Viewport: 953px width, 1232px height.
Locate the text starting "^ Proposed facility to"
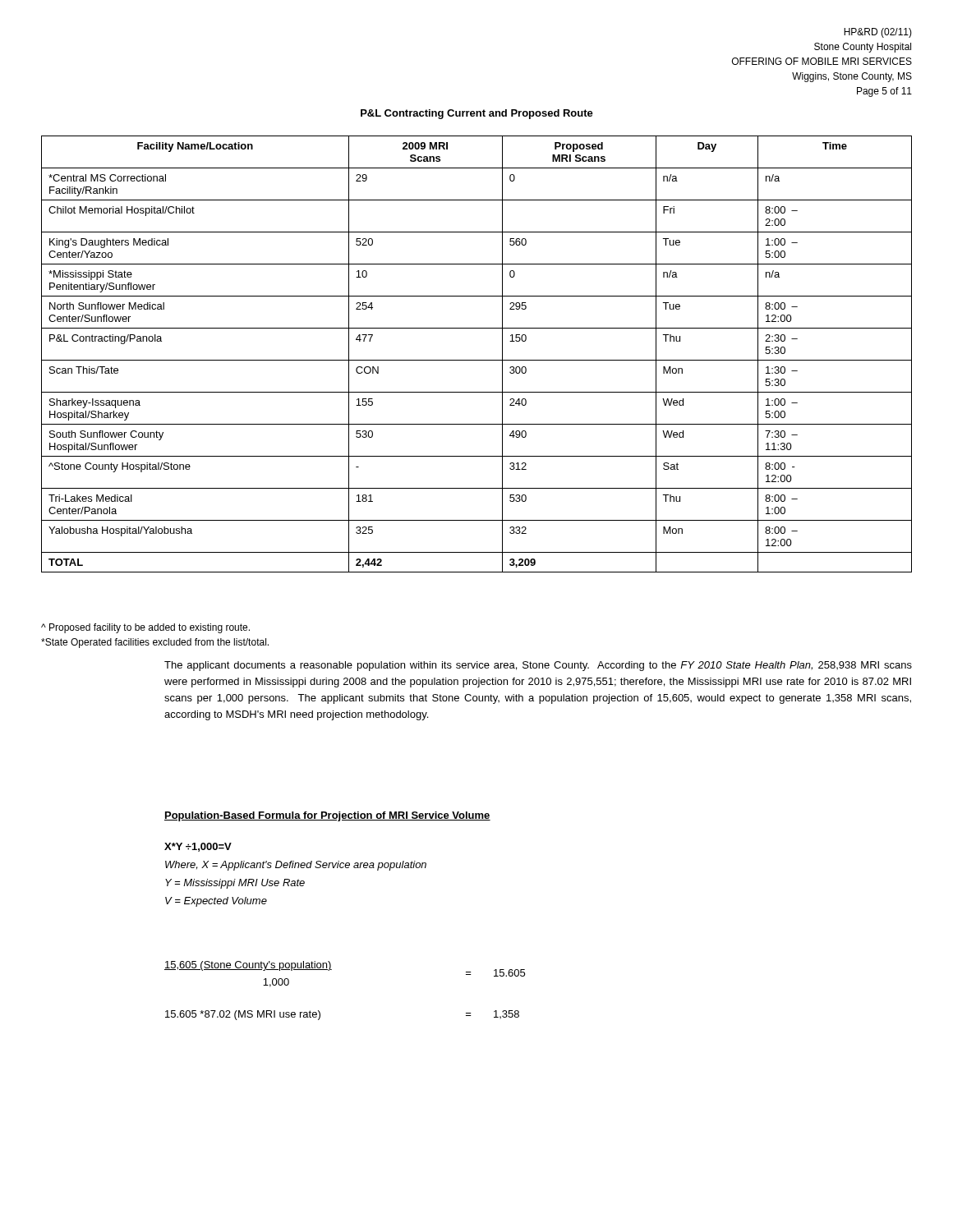[155, 635]
